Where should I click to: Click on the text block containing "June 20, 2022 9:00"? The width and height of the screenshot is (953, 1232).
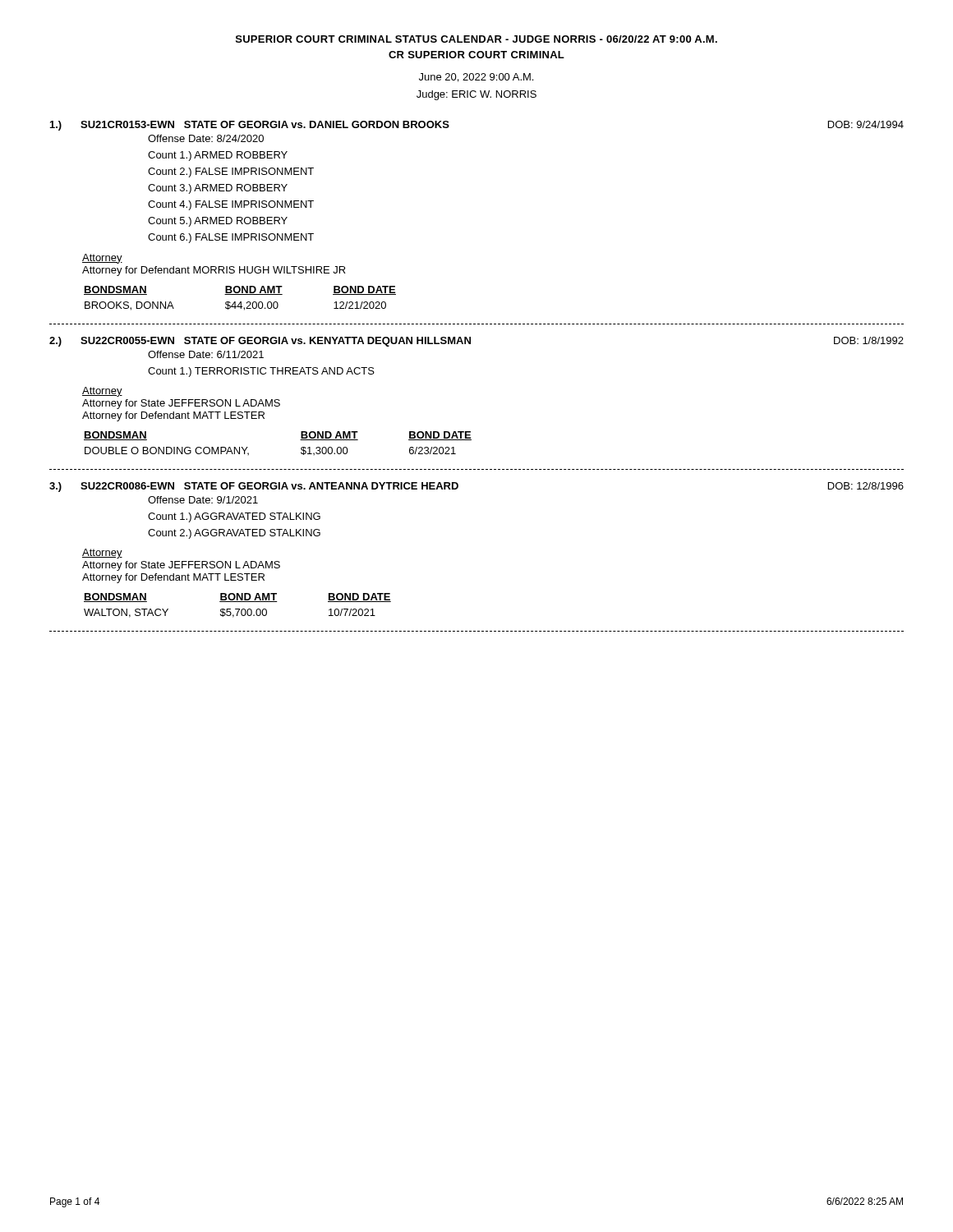(x=476, y=85)
